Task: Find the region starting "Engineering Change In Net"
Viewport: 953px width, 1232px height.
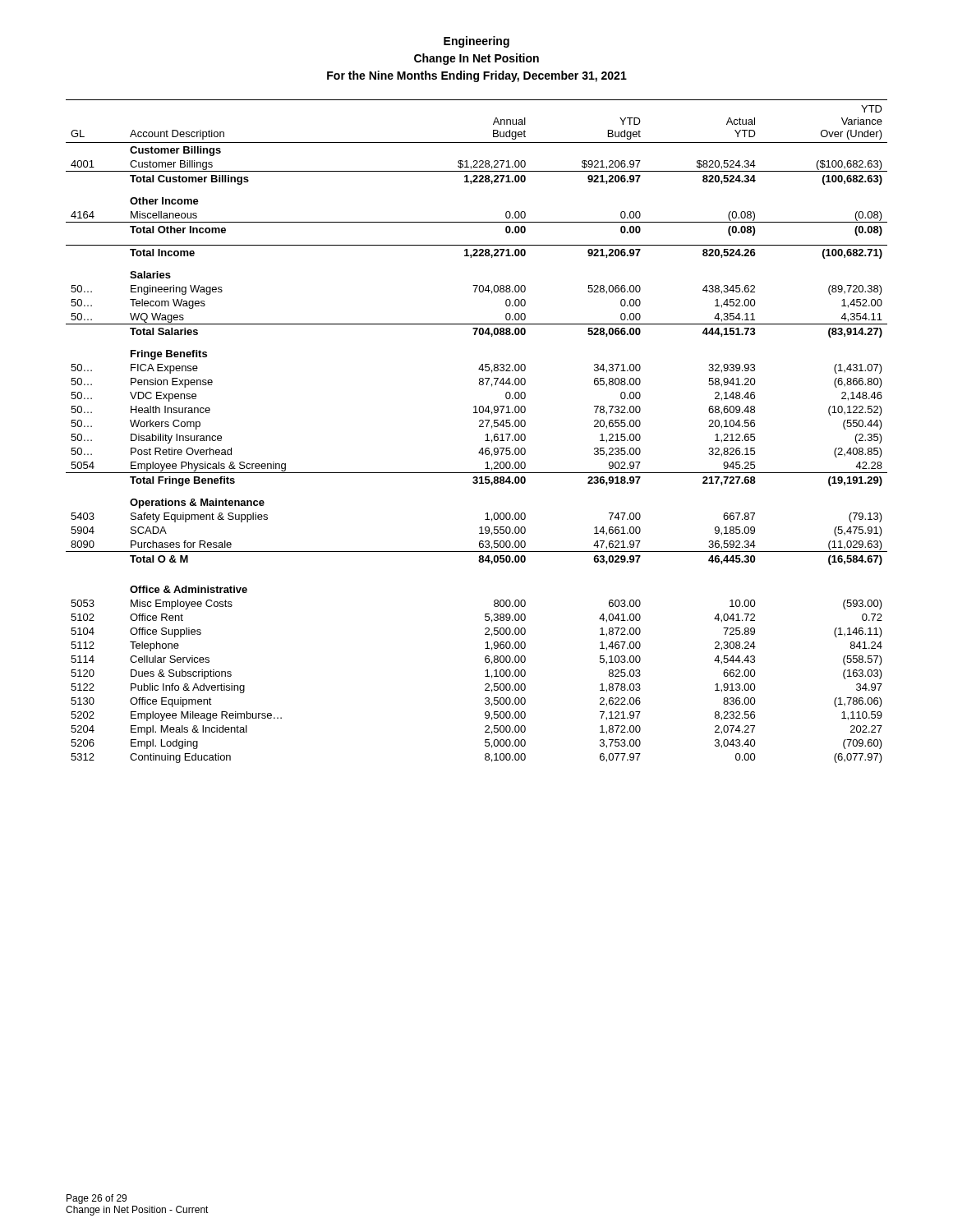Action: (x=476, y=59)
